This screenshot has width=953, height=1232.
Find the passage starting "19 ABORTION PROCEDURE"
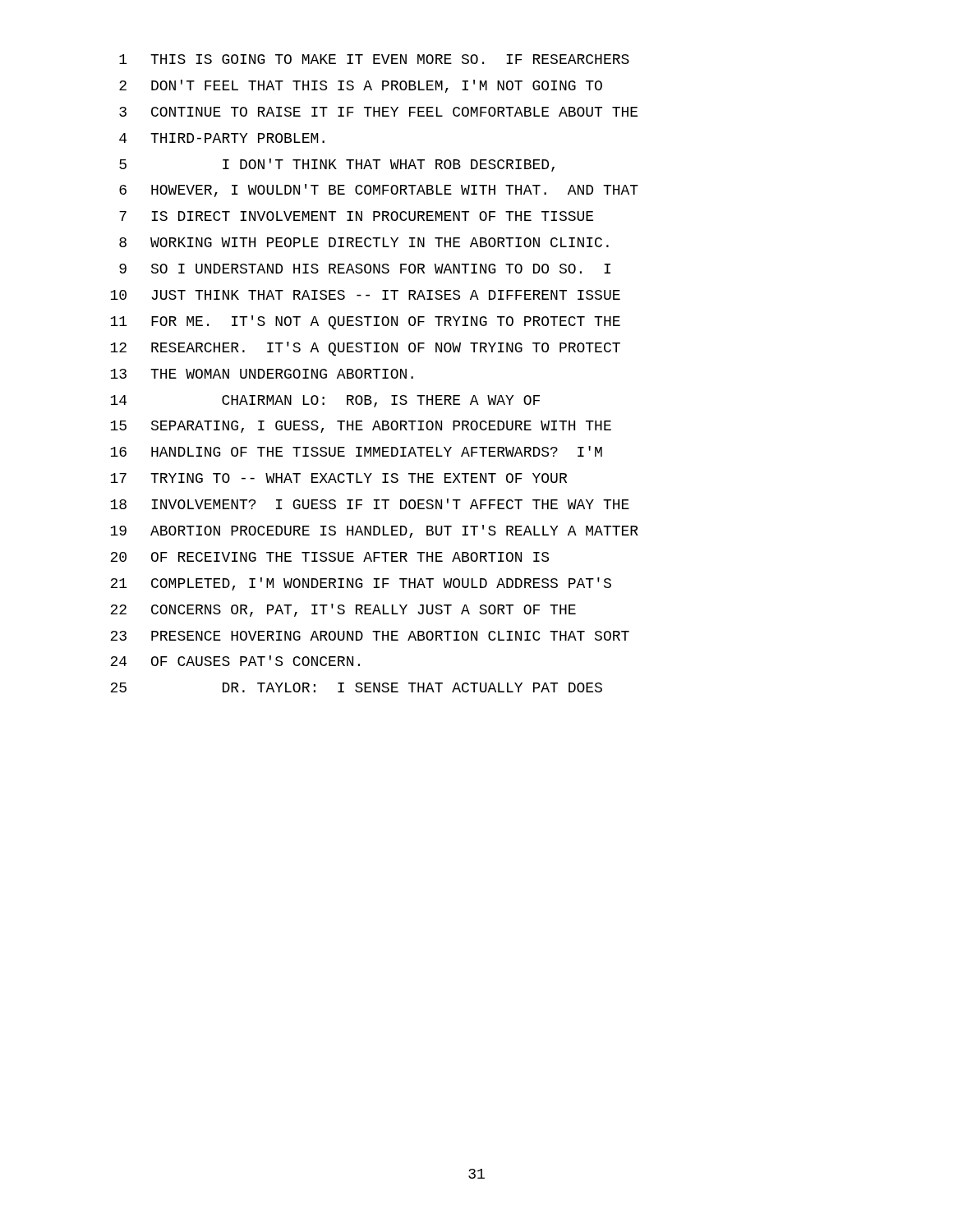[485, 532]
